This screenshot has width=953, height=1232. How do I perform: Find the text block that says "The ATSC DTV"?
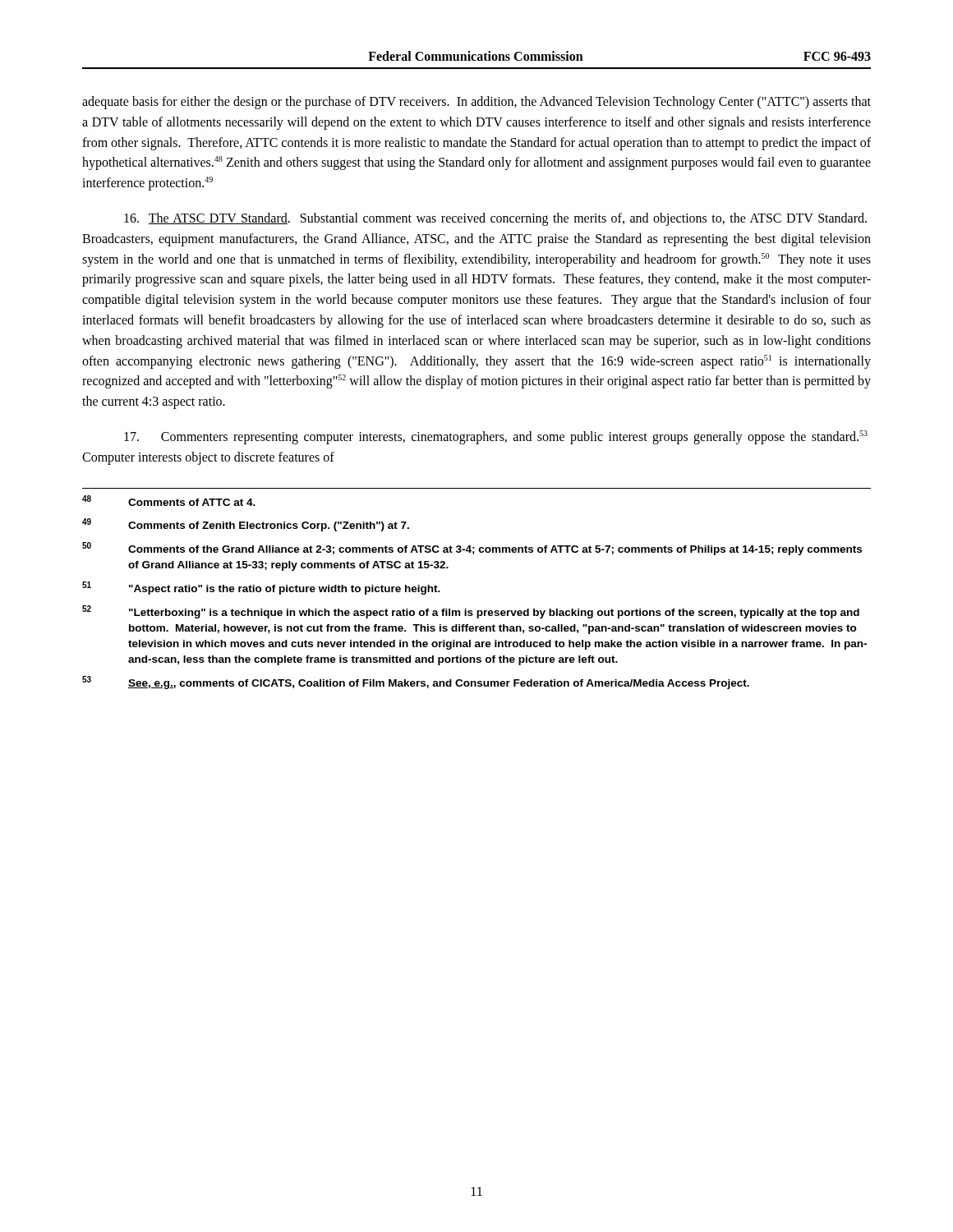[476, 310]
